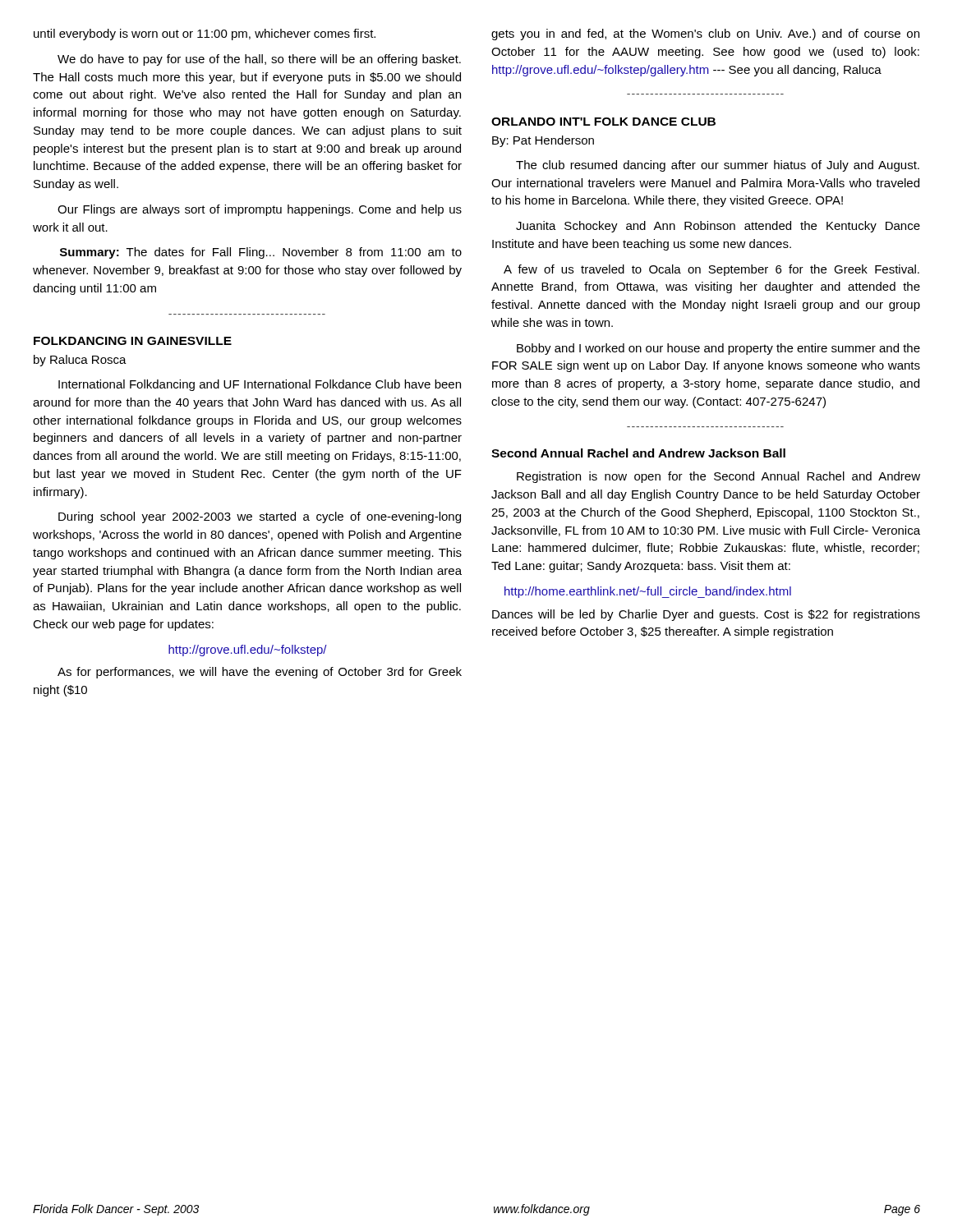Select the text starting "The club resumed dancing"
The height and width of the screenshot is (1232, 953).
tap(706, 283)
